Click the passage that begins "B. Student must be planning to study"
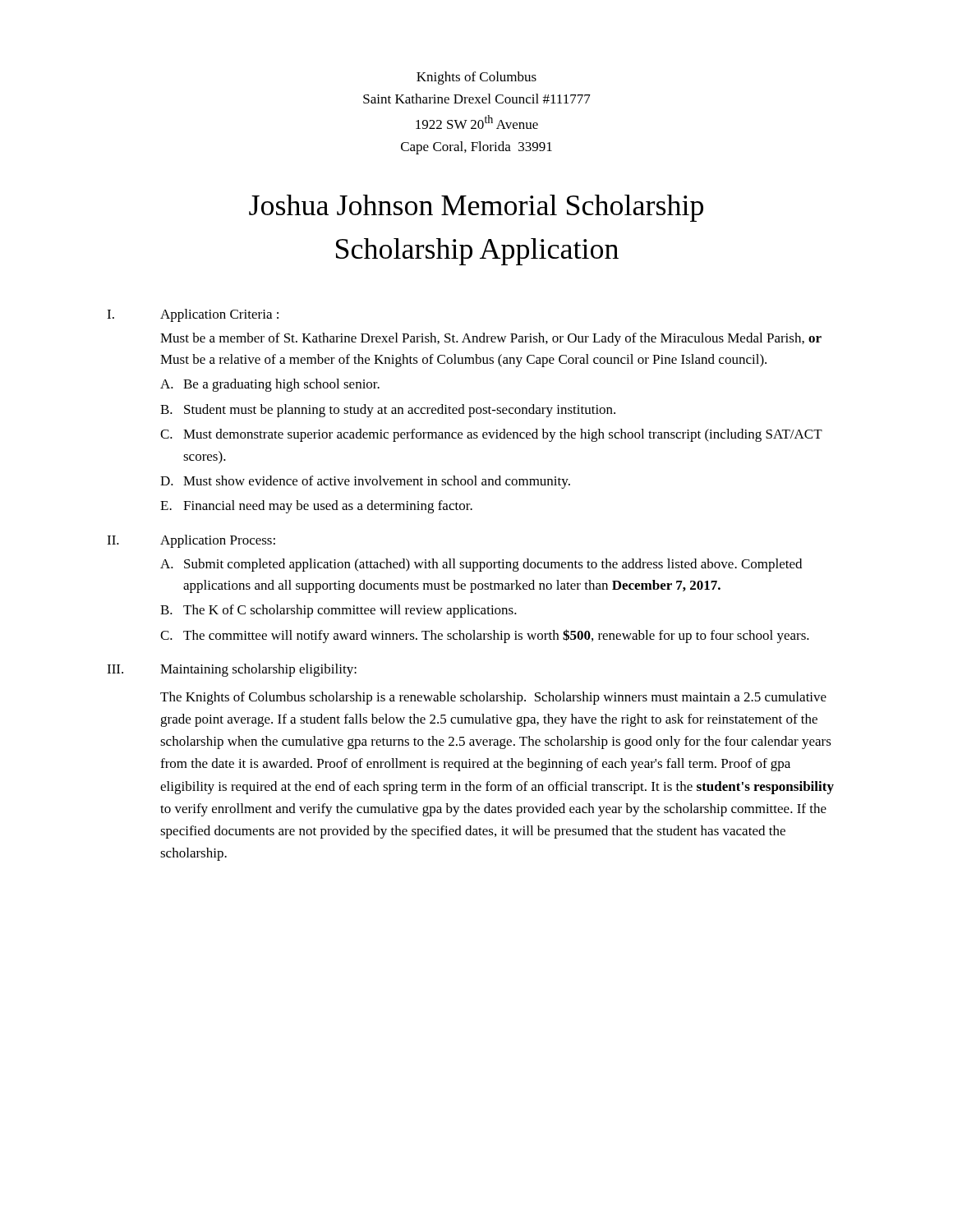Image resolution: width=953 pixels, height=1232 pixels. click(388, 410)
